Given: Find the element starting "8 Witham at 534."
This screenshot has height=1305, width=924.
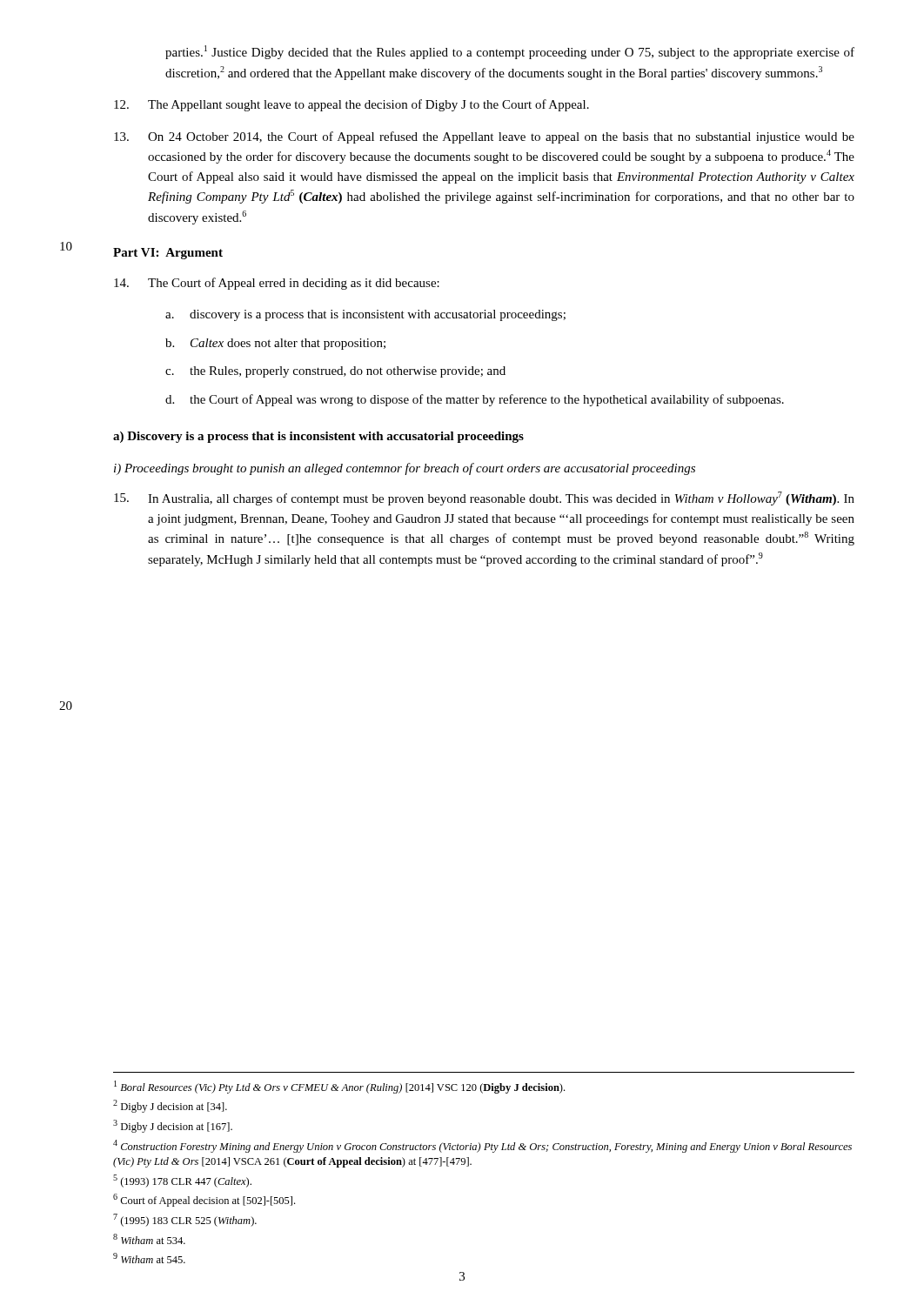Looking at the screenshot, I should 149,1239.
